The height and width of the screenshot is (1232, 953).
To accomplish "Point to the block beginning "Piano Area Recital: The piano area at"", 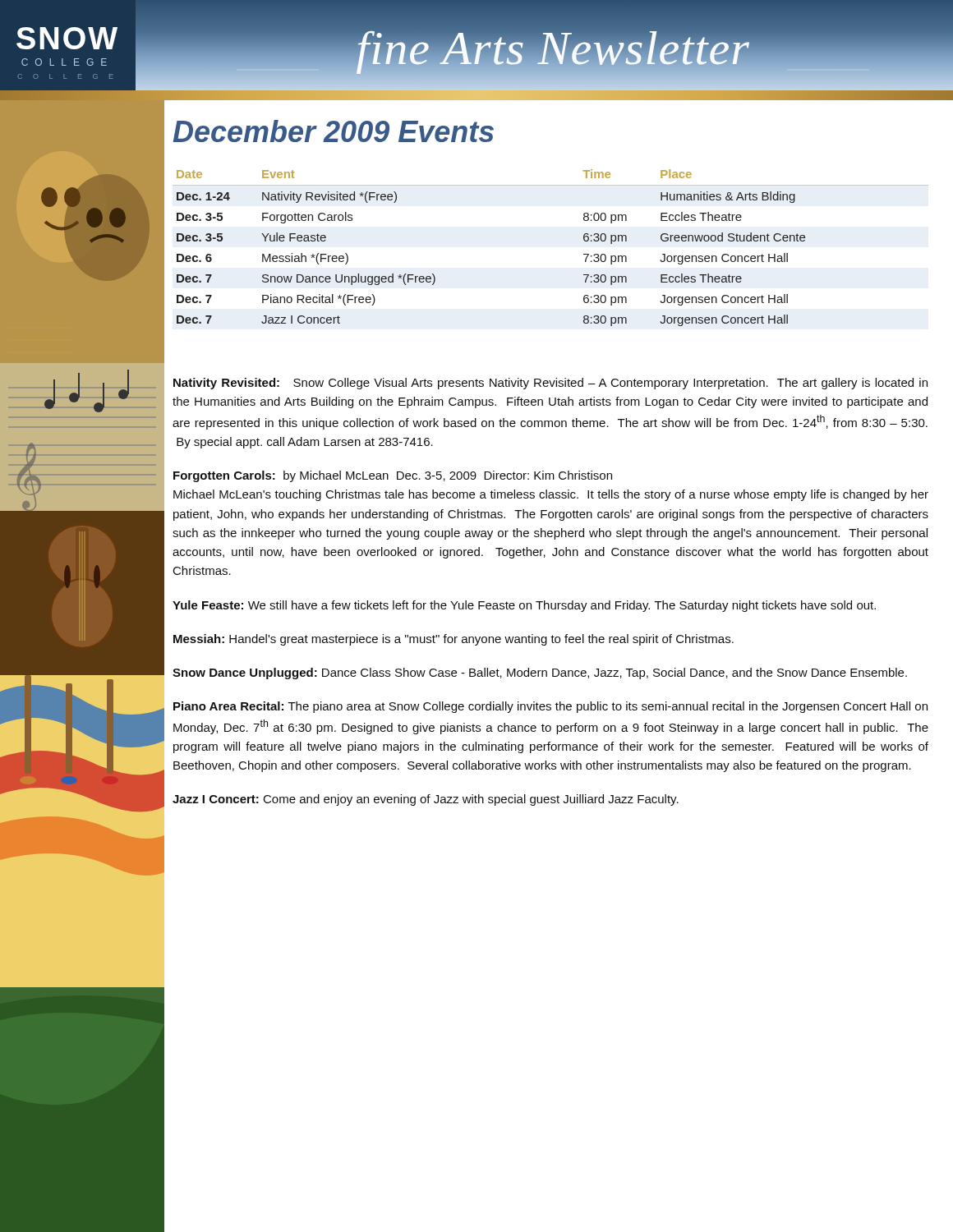I will (x=550, y=736).
